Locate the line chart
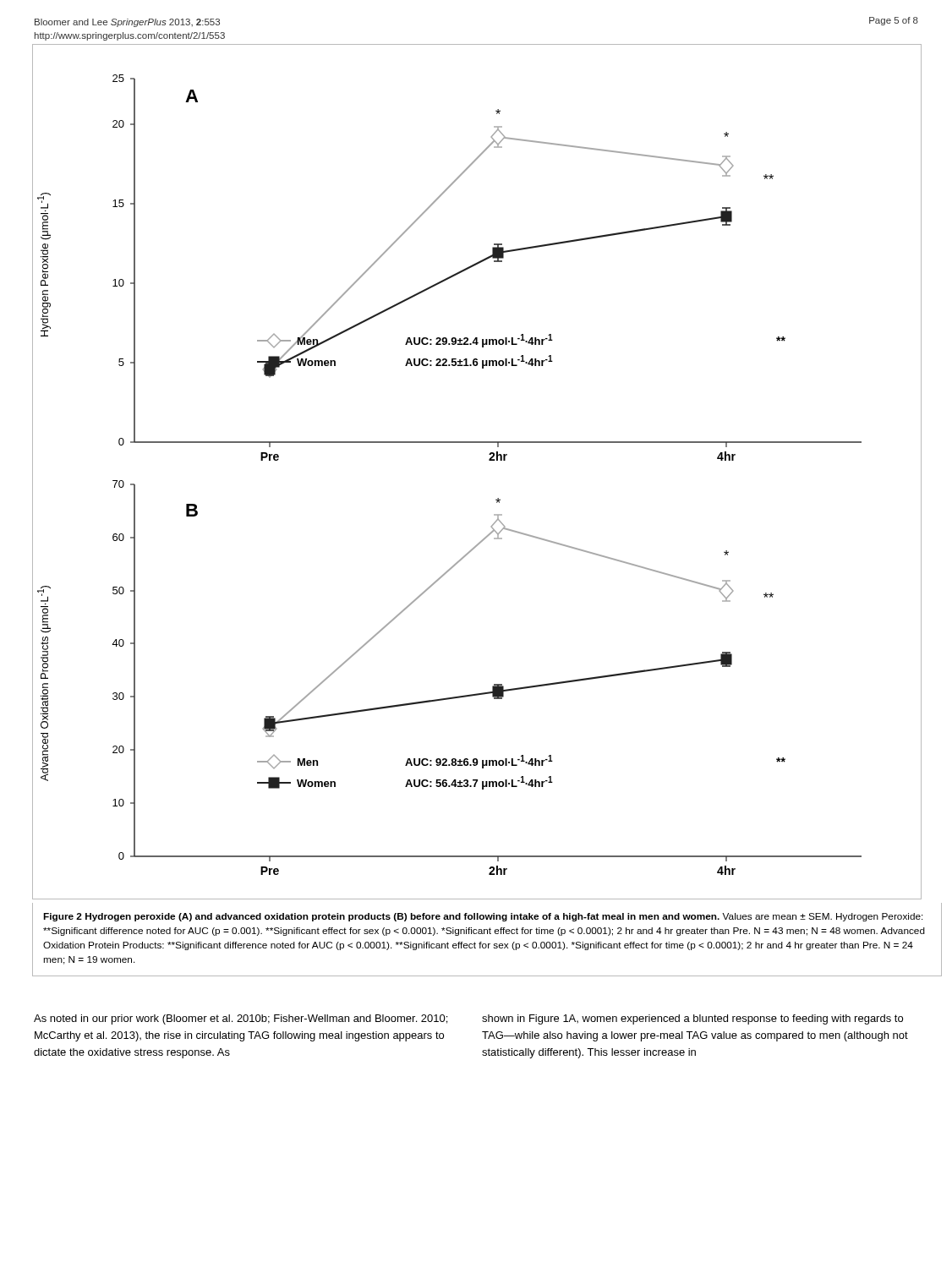952x1268 pixels. pos(477,472)
